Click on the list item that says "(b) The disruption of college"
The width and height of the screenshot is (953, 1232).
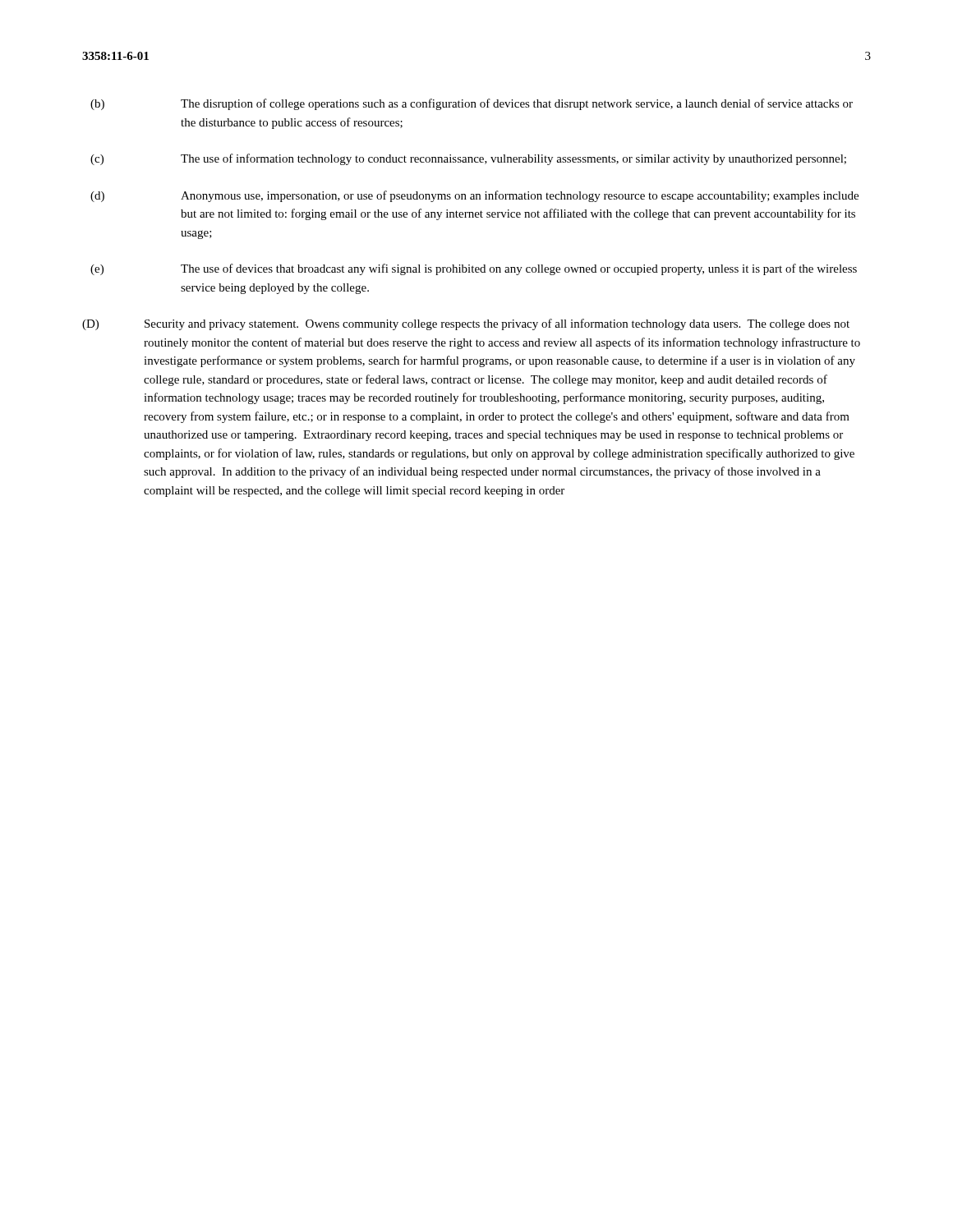click(476, 113)
